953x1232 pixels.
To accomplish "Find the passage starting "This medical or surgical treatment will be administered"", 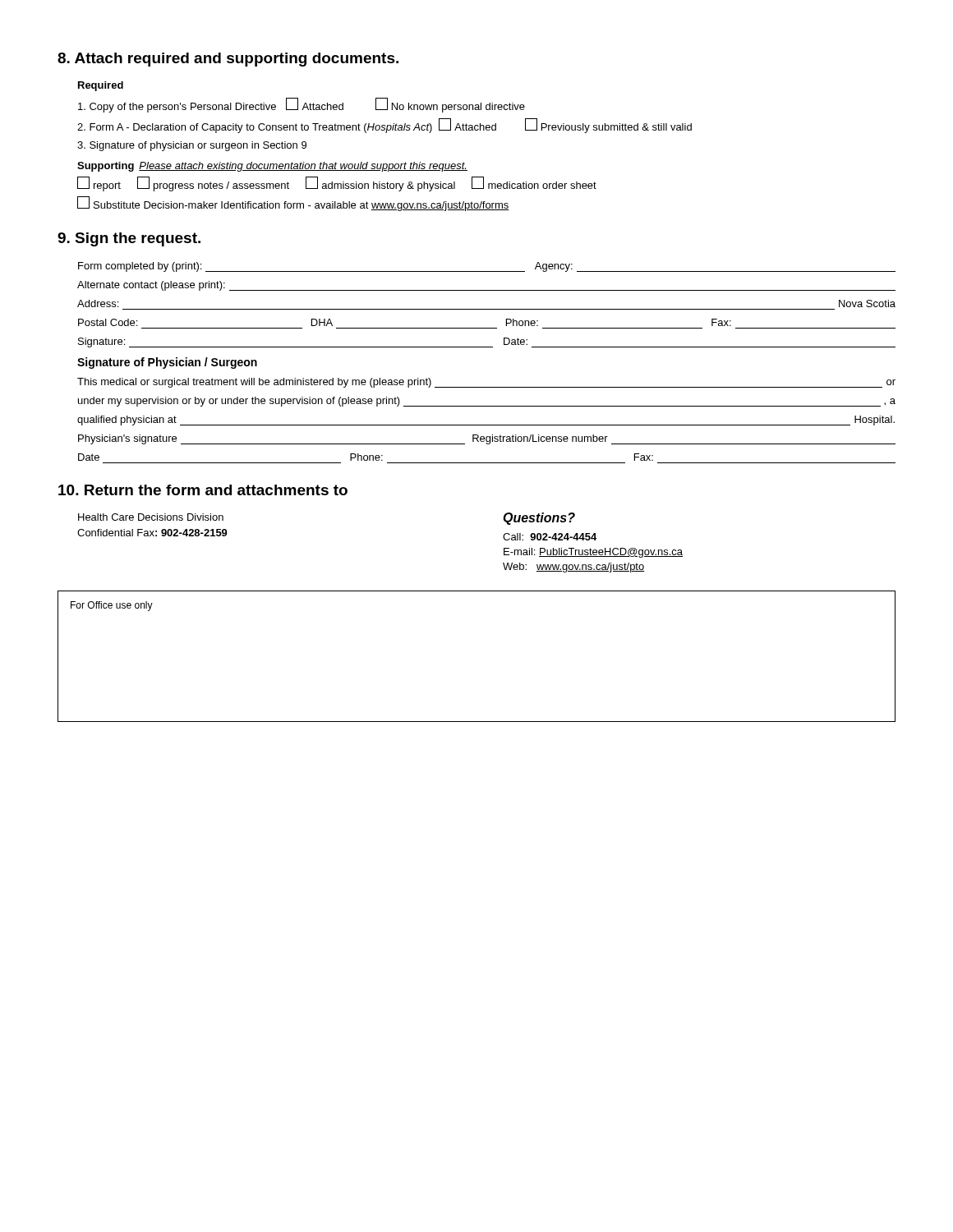I will tap(486, 381).
